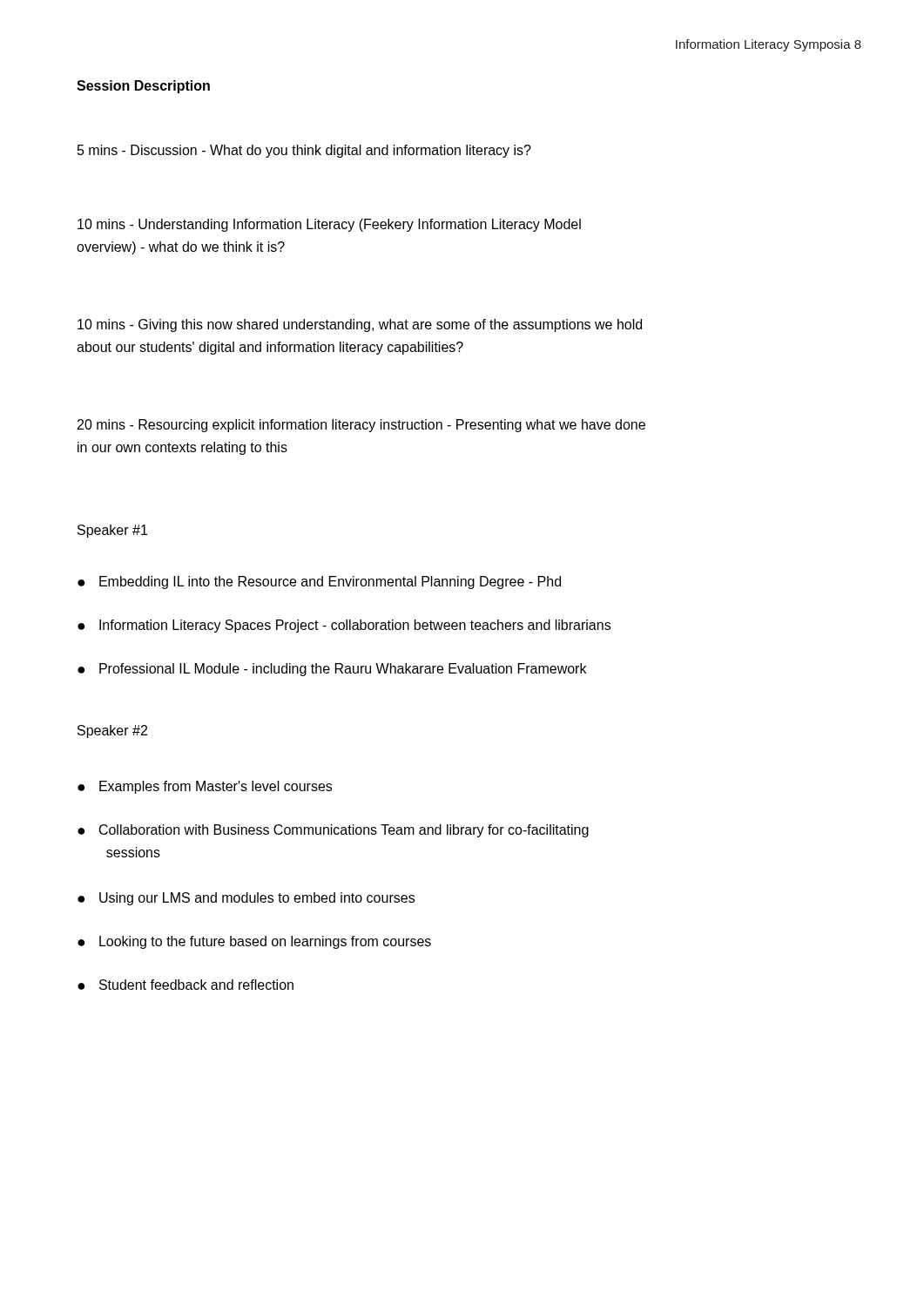The height and width of the screenshot is (1307, 924).
Task: Click on the text that reads "Speaker #2"
Action: point(112,731)
